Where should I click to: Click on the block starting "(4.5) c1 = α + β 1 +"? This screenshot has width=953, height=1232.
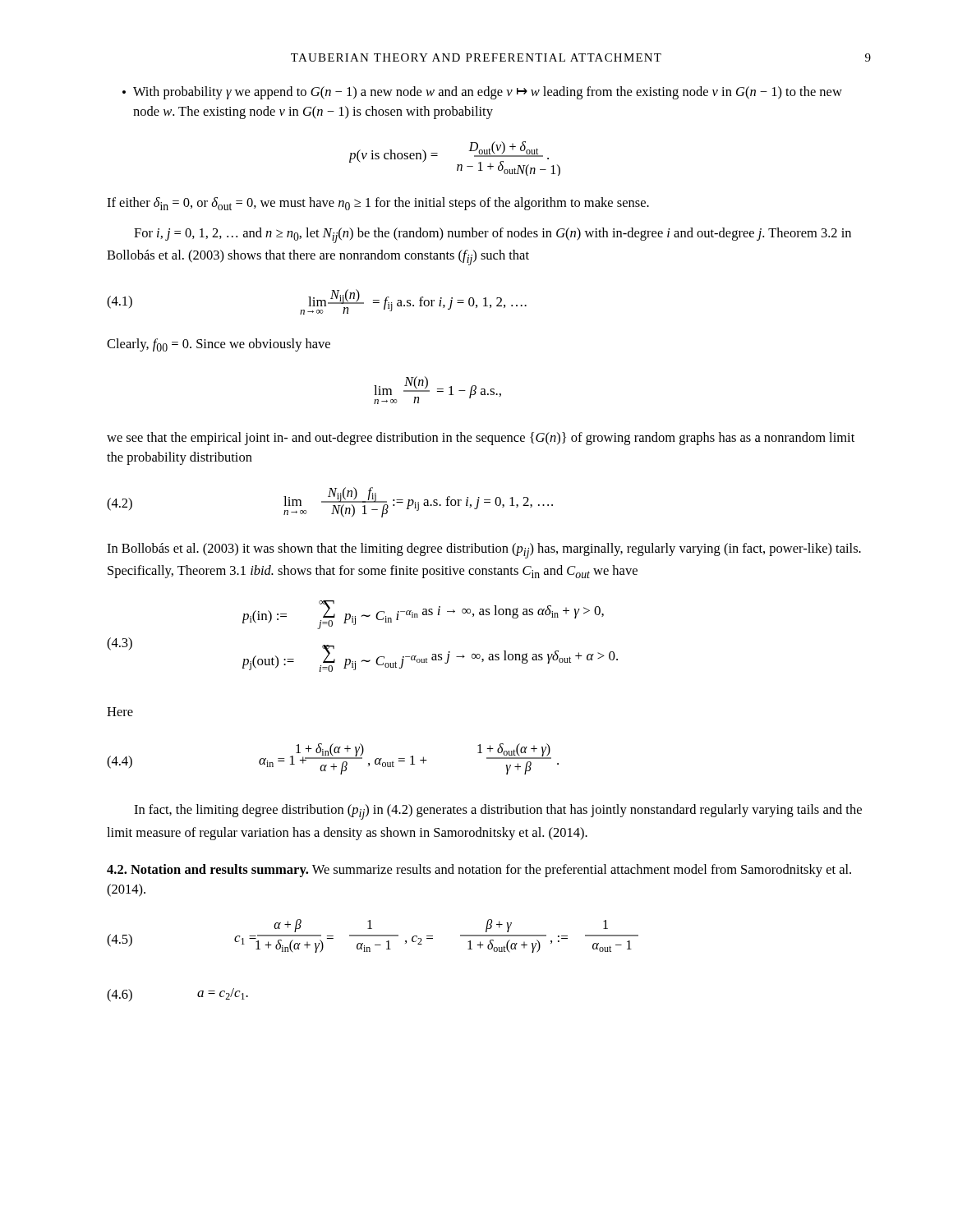(460, 939)
